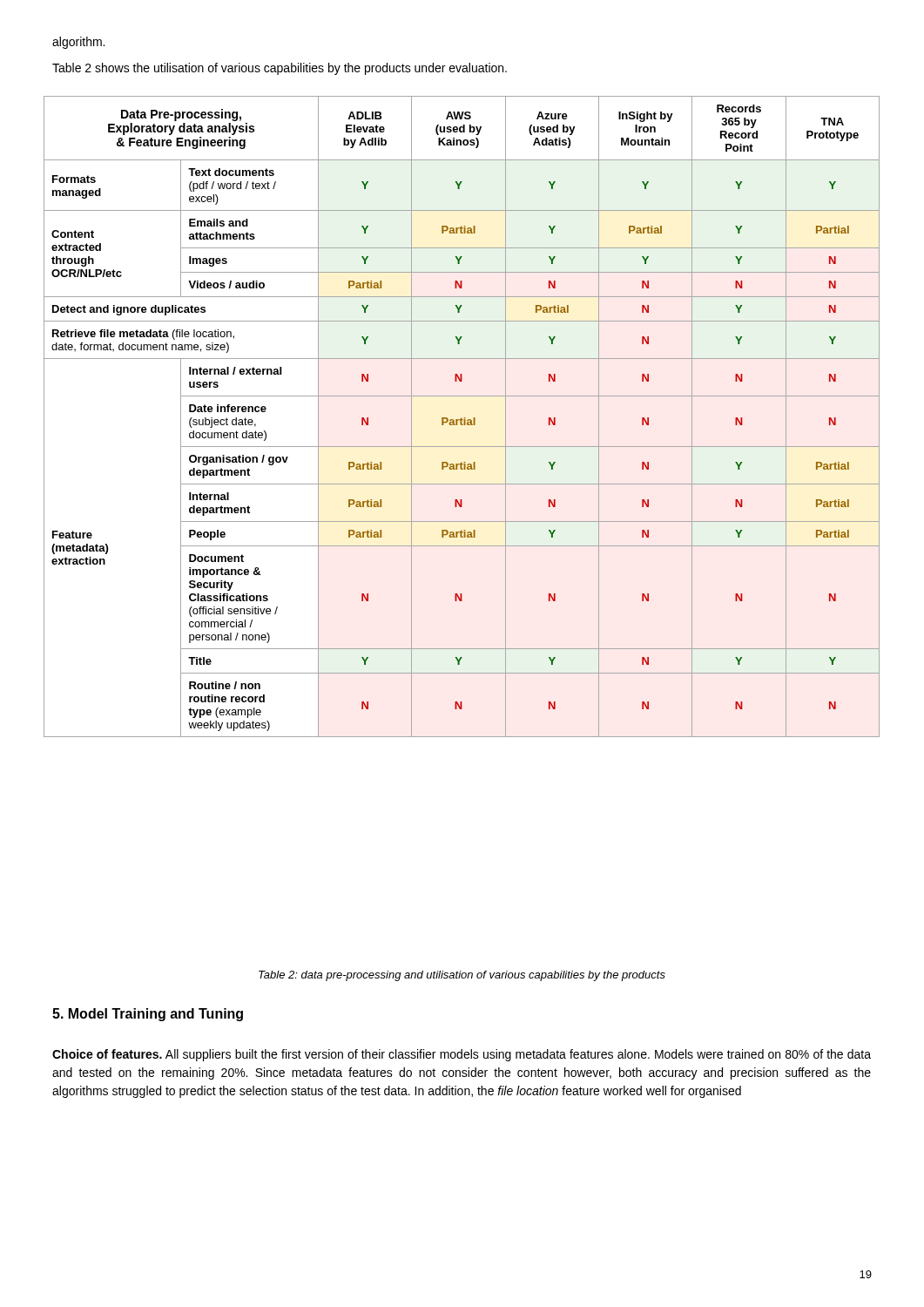This screenshot has height=1307, width=924.
Task: Where is the passage that starts "Choice of features. All suppliers built"?
Action: 462,1073
